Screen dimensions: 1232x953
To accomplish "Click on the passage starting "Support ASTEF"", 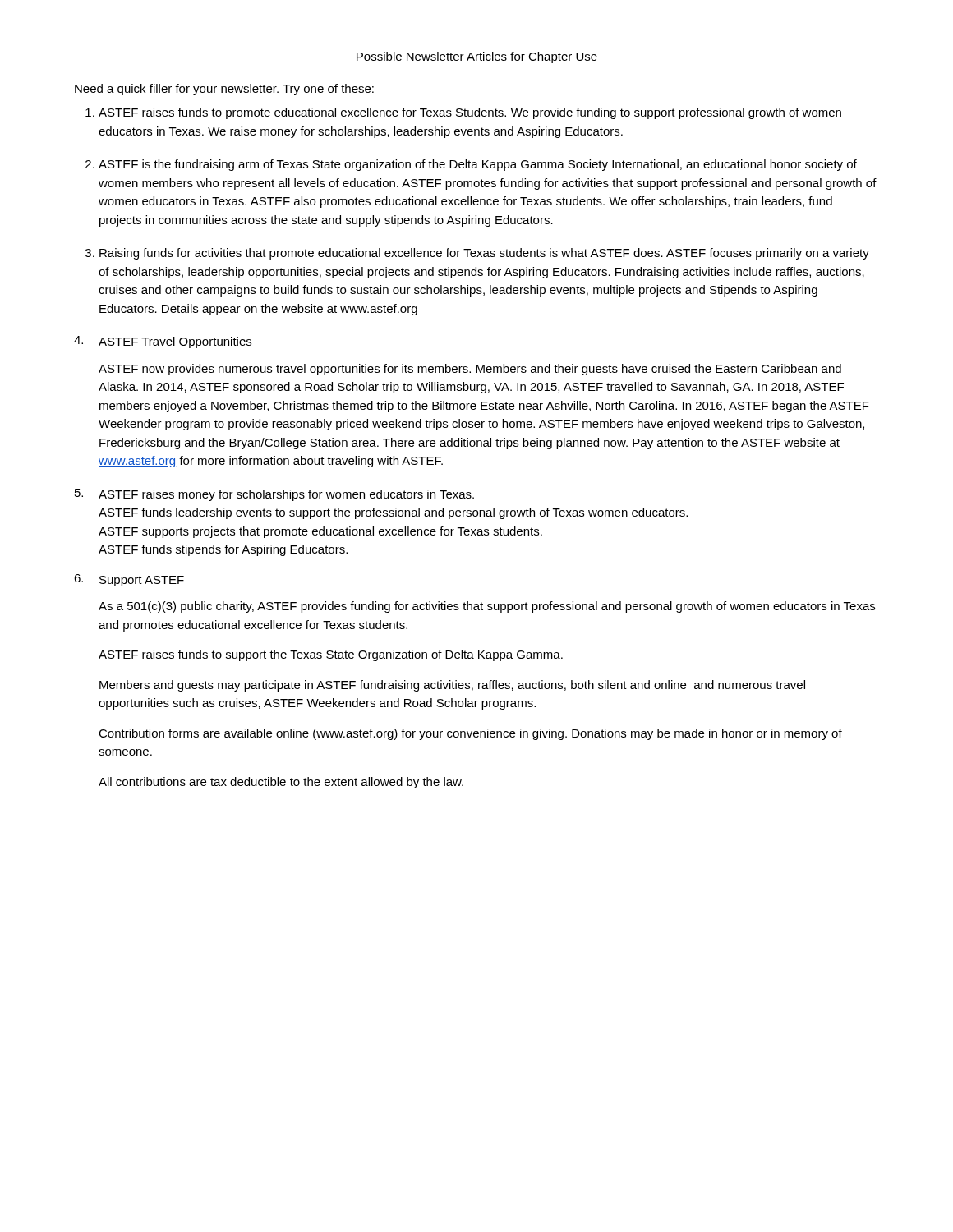I will pyautogui.click(x=141, y=579).
